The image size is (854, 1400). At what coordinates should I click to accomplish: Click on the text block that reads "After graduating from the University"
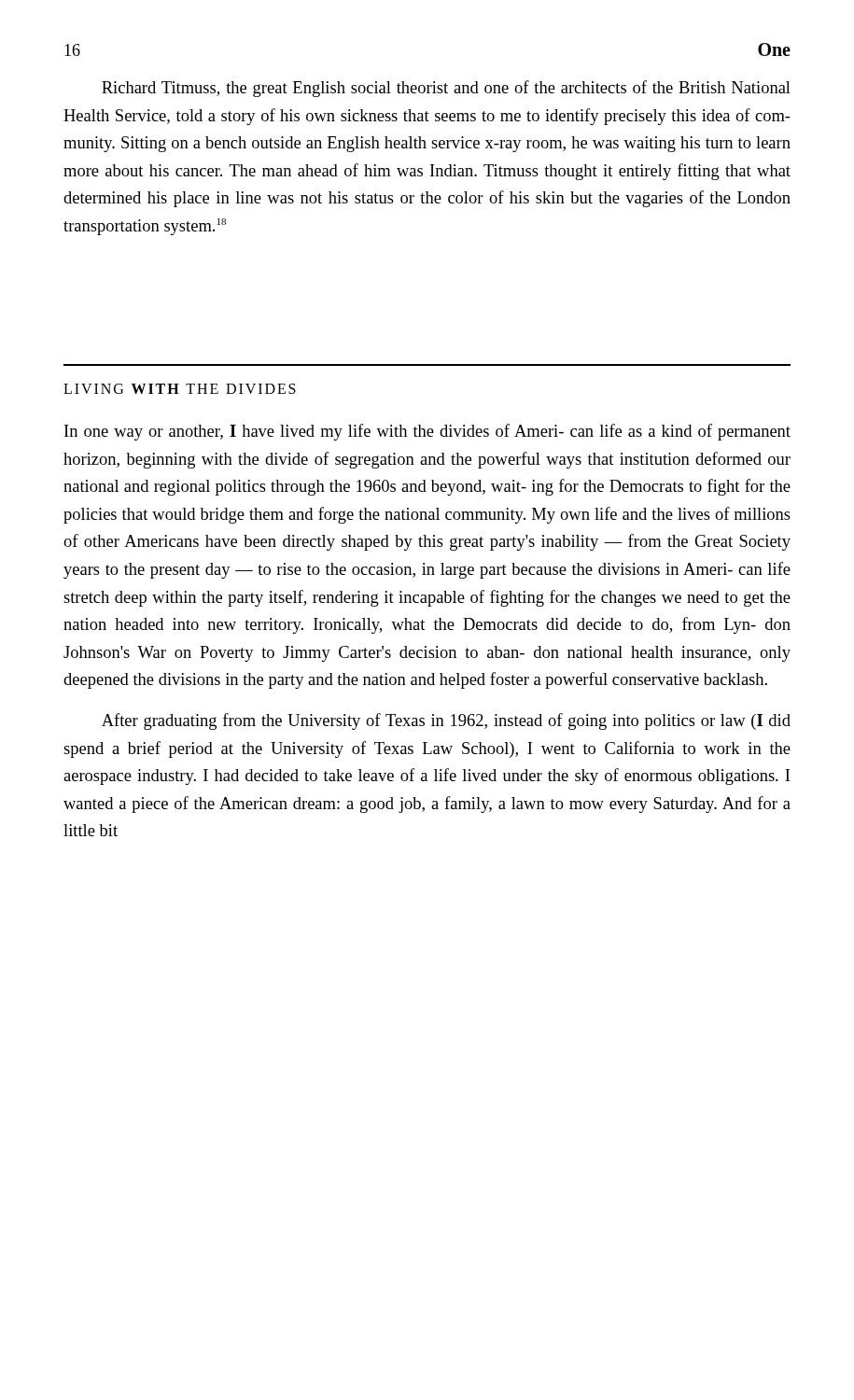point(427,776)
